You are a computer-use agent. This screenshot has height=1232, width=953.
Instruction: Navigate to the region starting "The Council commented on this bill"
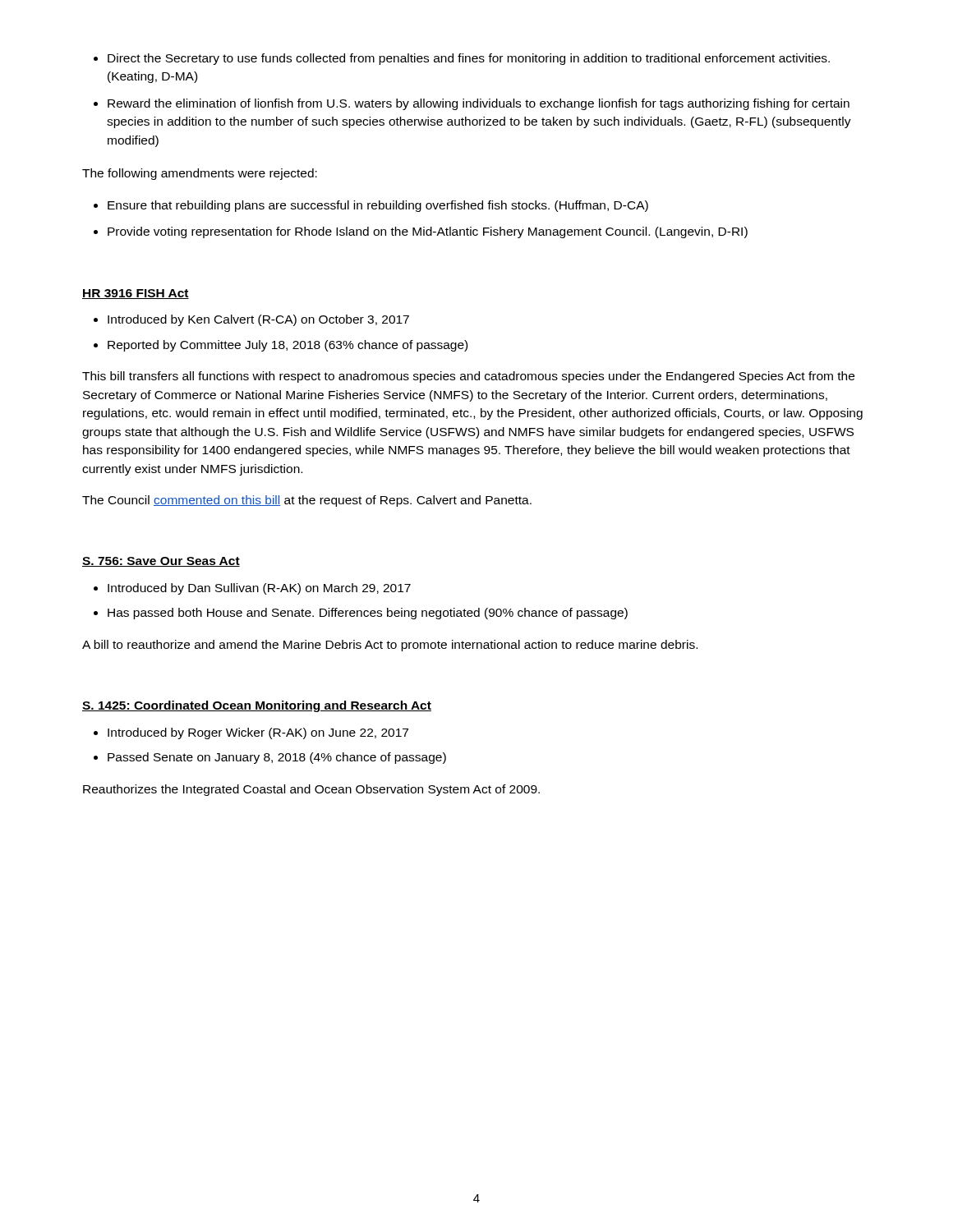(x=307, y=500)
